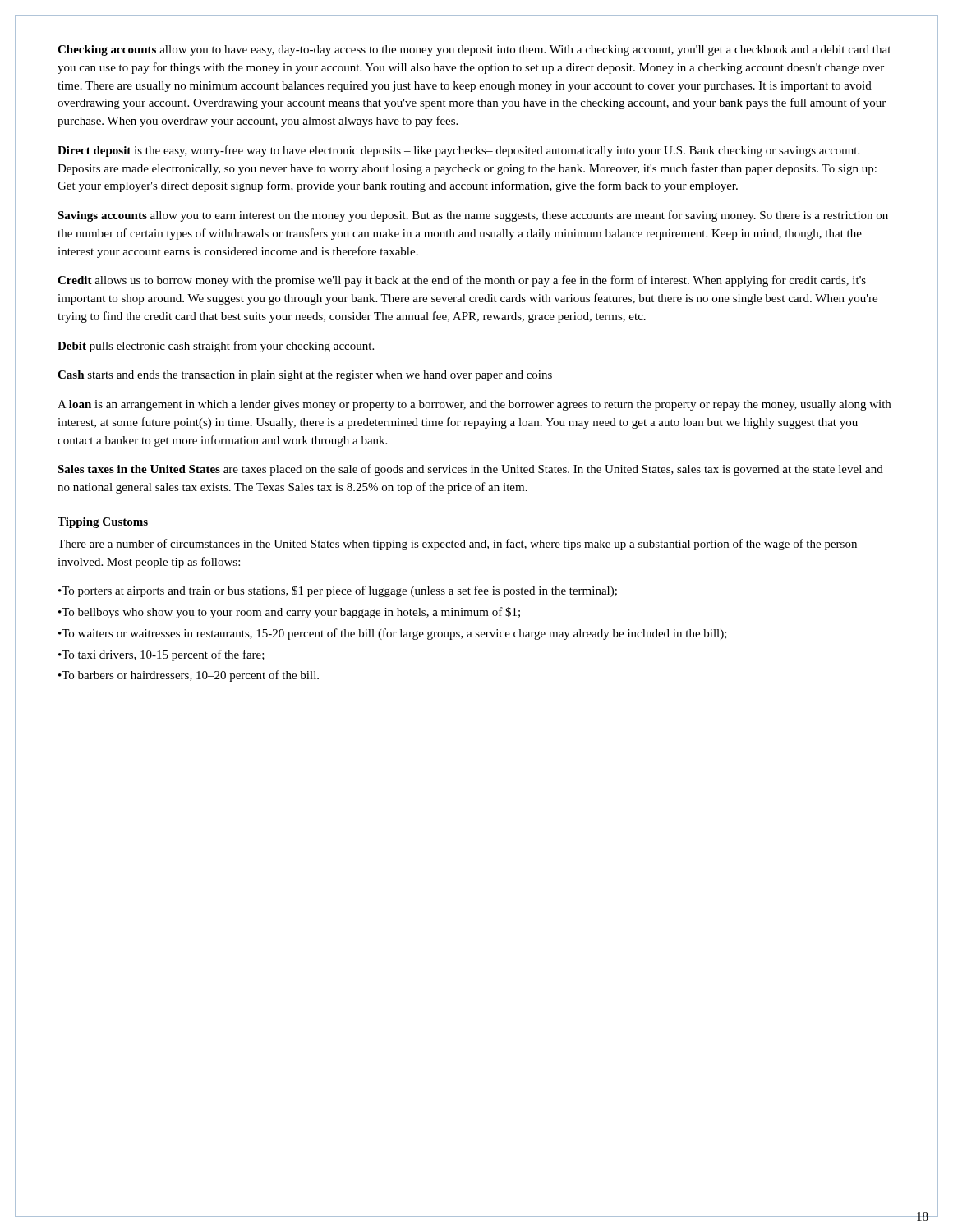Locate the block of text that opens with "Checking accounts allow you"
Image resolution: width=953 pixels, height=1232 pixels.
point(474,85)
